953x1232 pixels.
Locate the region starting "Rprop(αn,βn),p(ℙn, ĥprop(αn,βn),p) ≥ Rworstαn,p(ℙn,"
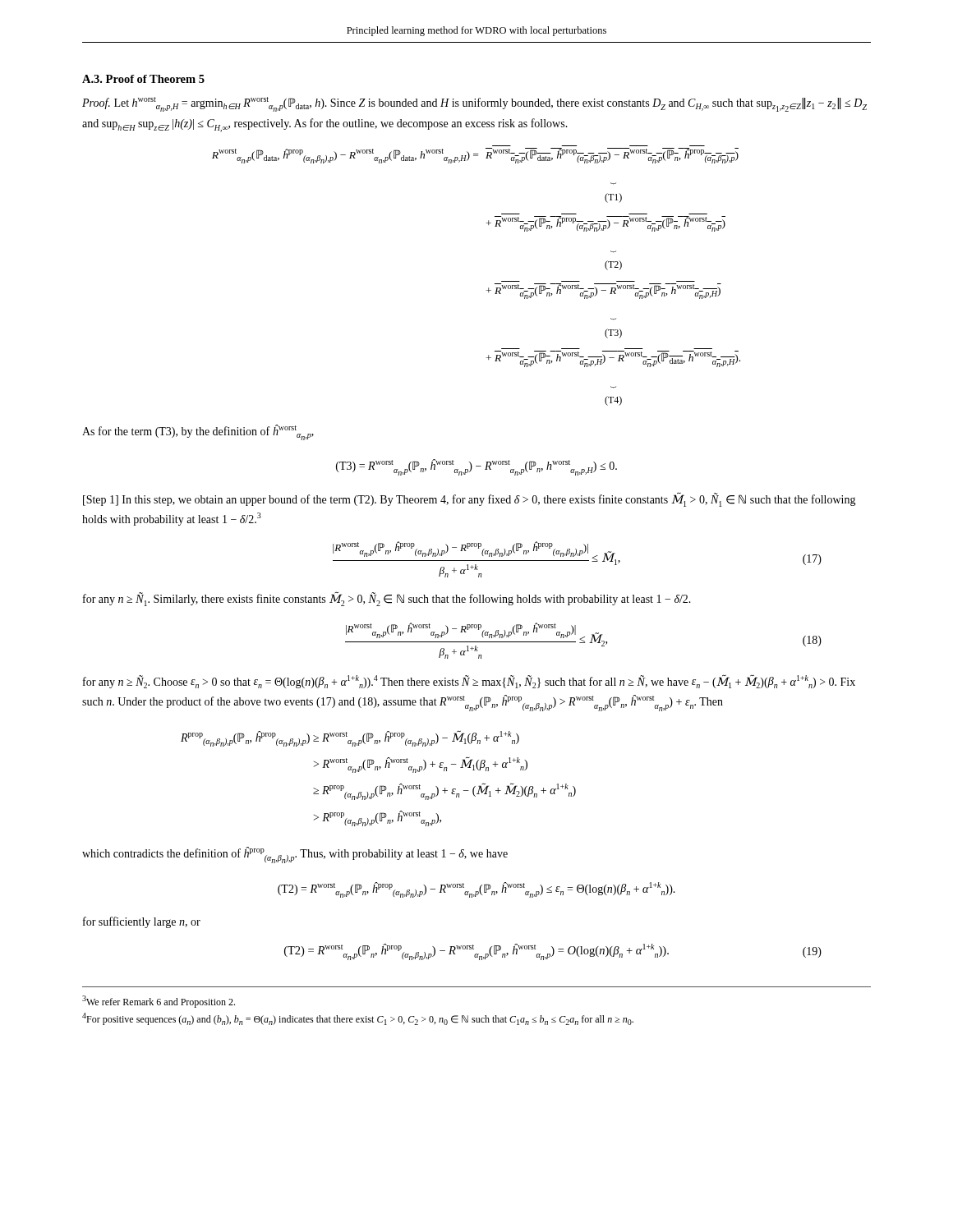point(378,779)
